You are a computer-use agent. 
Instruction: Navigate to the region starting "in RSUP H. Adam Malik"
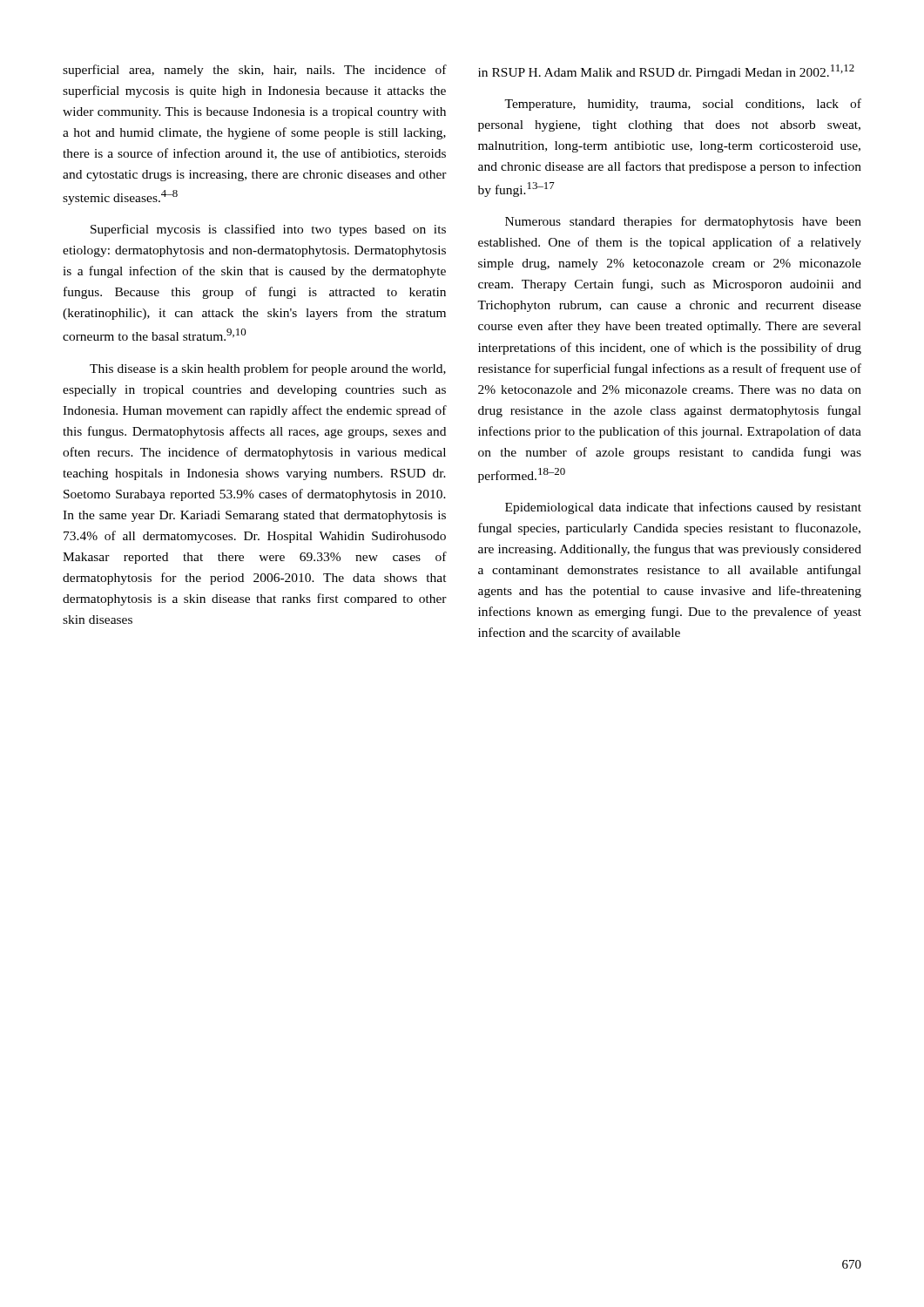(x=669, y=71)
